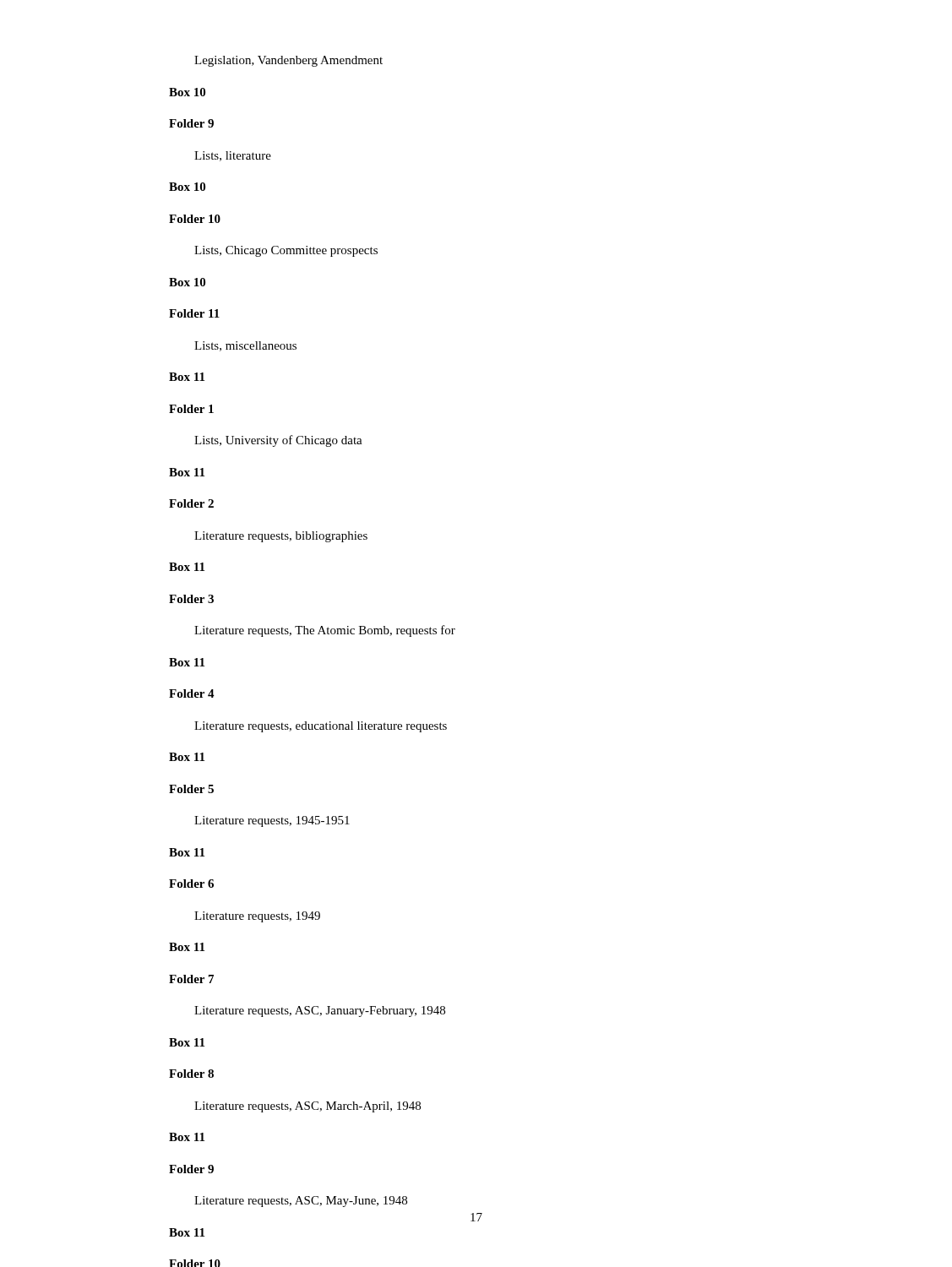The height and width of the screenshot is (1267, 952).
Task: Select the list item that says "Folder 6"
Action: tap(191, 884)
